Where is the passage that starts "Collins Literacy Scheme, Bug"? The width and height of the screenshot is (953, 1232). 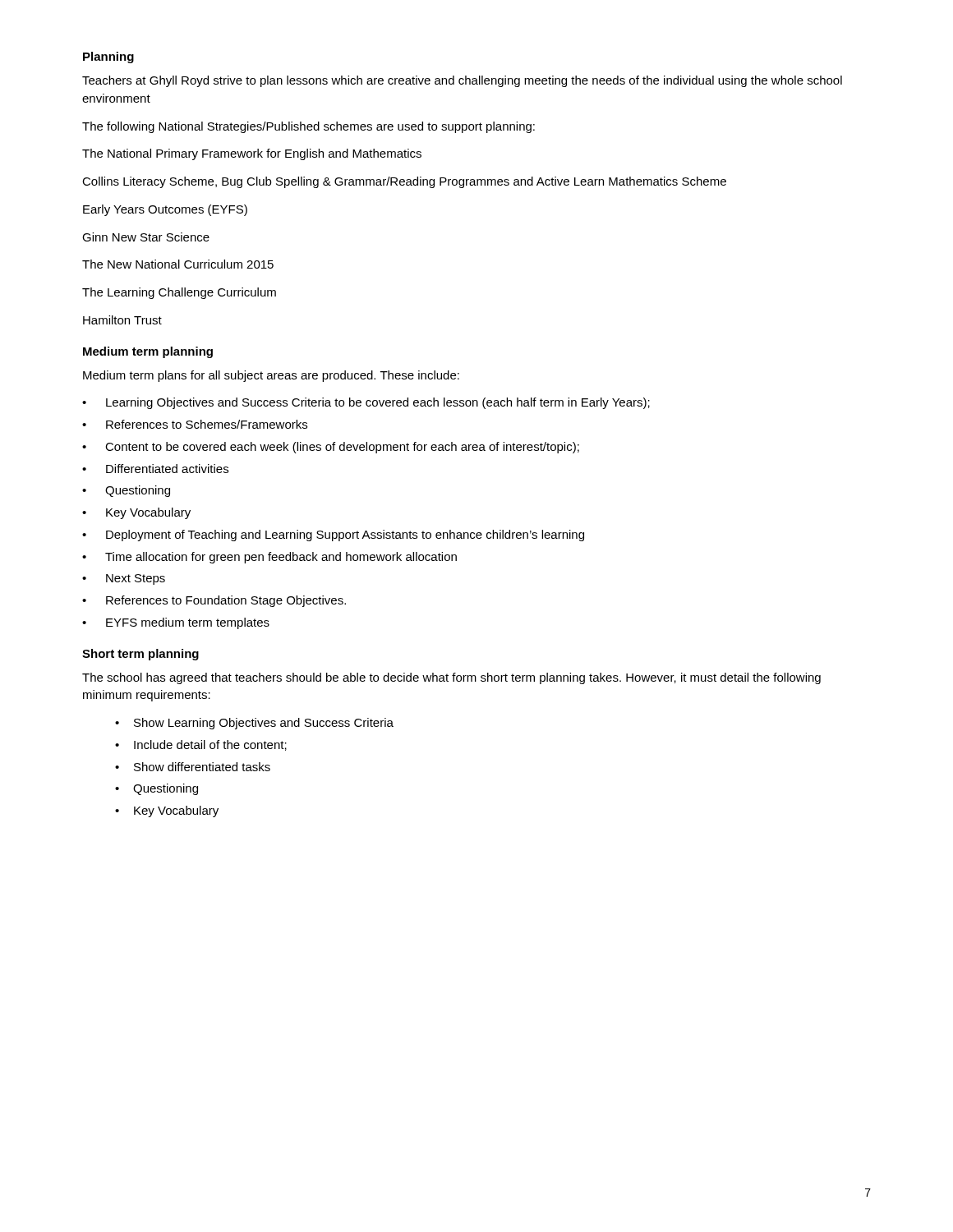[404, 181]
